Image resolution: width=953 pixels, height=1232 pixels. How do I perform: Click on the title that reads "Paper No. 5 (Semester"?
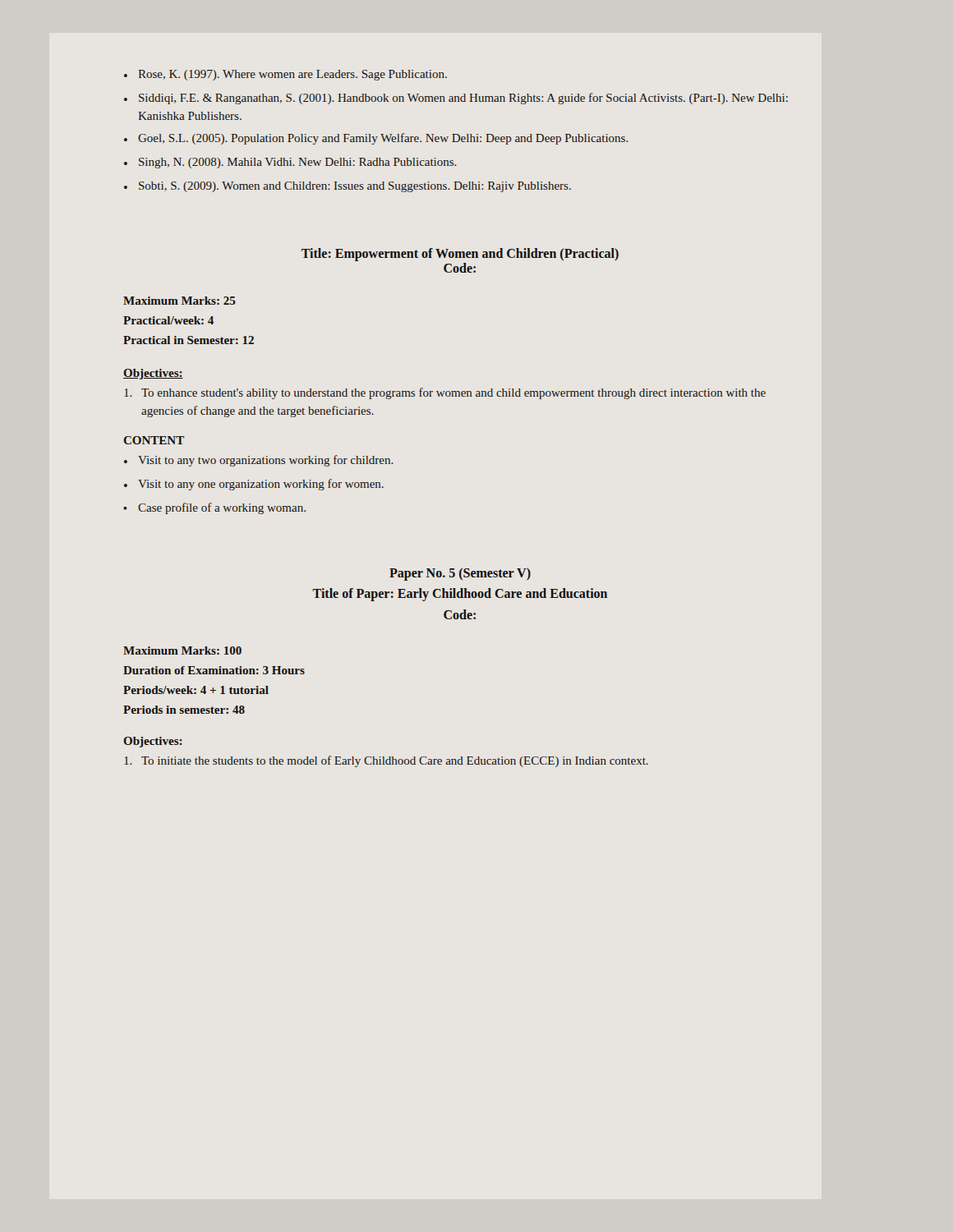point(460,594)
